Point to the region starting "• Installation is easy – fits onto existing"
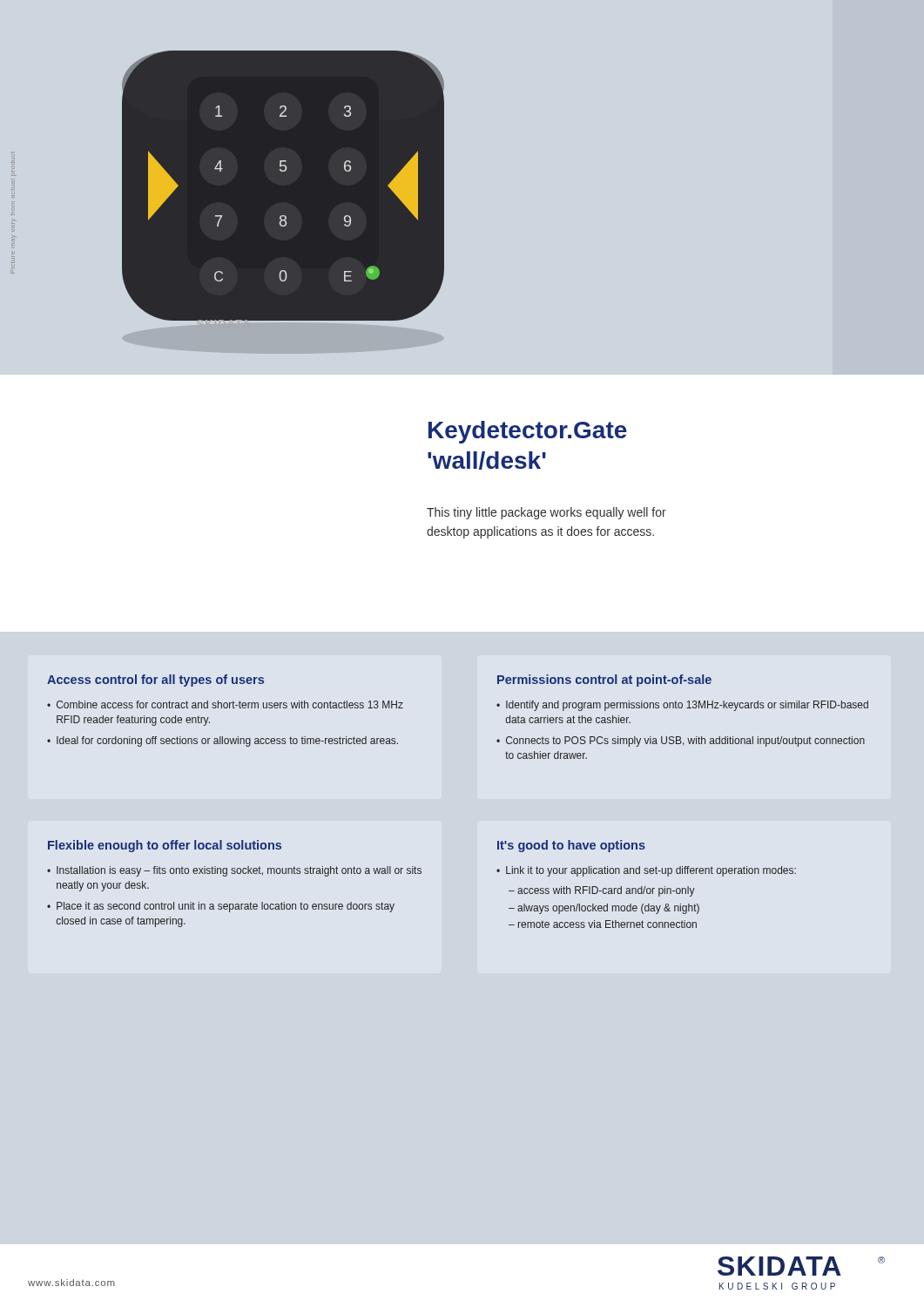 [x=235, y=879]
